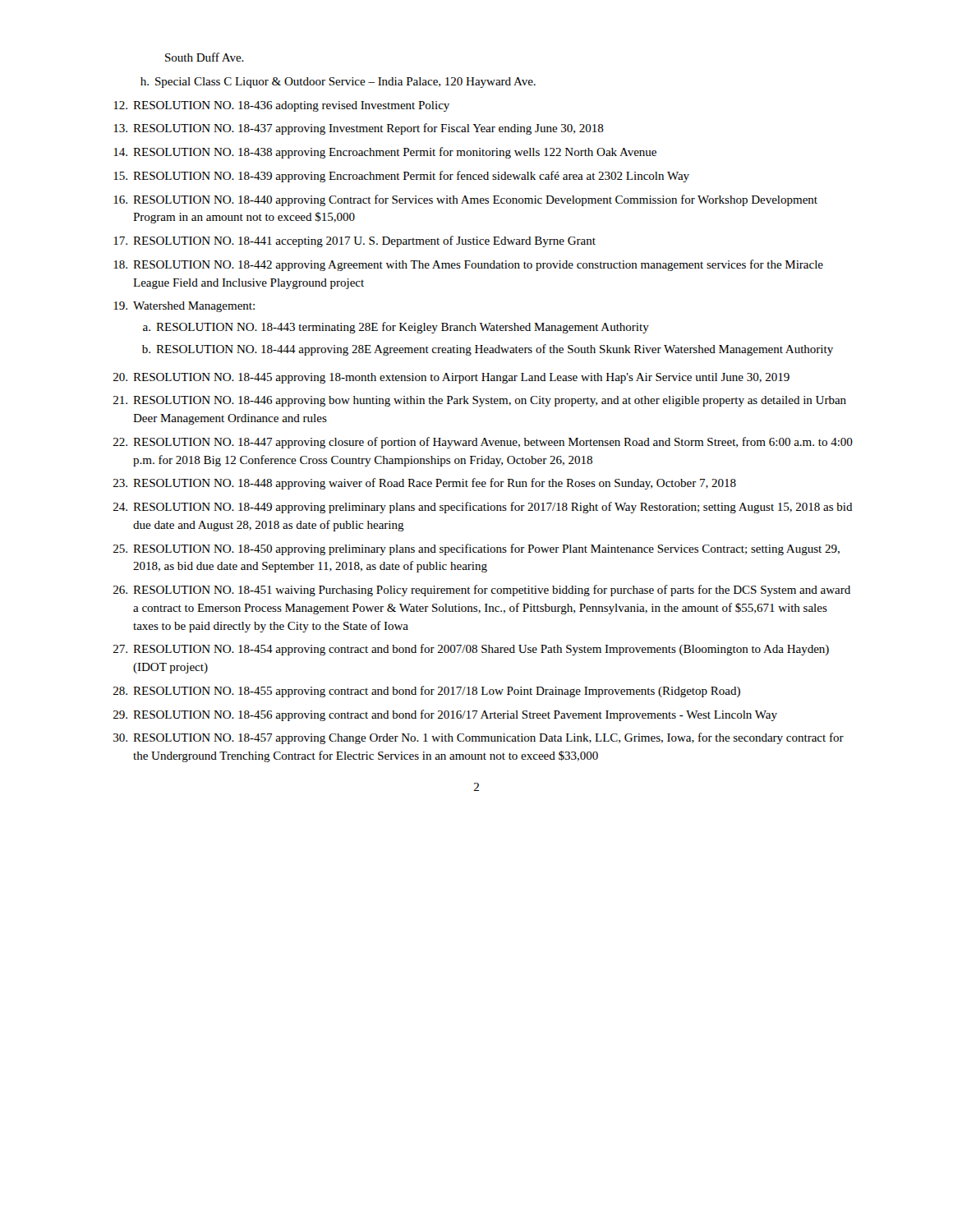Locate the block of text that opens with "28. RESOLUTION NO. 18-455 approving"
Image resolution: width=953 pixels, height=1232 pixels.
pyautogui.click(x=476, y=691)
